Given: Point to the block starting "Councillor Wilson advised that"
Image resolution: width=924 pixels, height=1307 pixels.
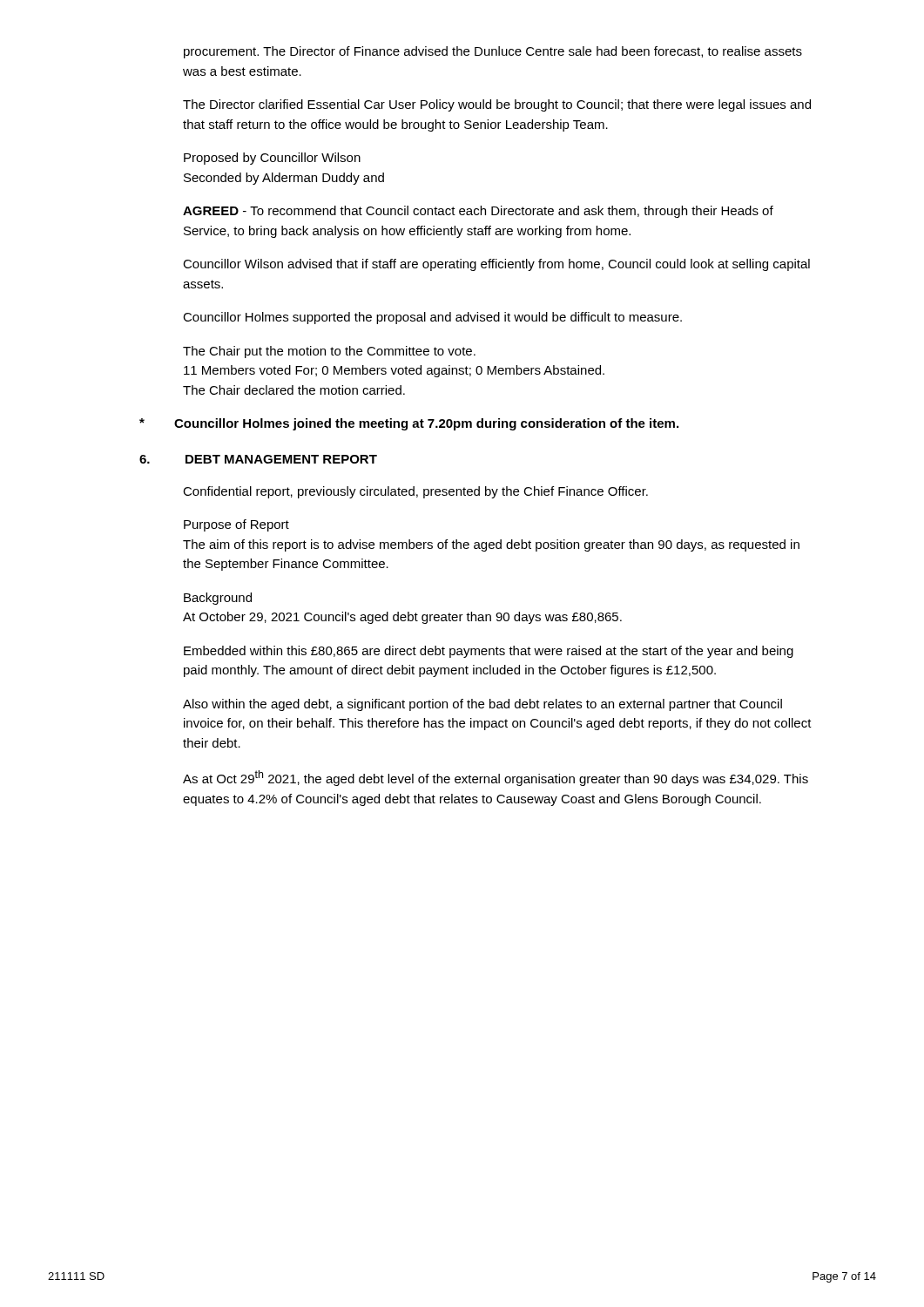Looking at the screenshot, I should pyautogui.click(x=501, y=274).
